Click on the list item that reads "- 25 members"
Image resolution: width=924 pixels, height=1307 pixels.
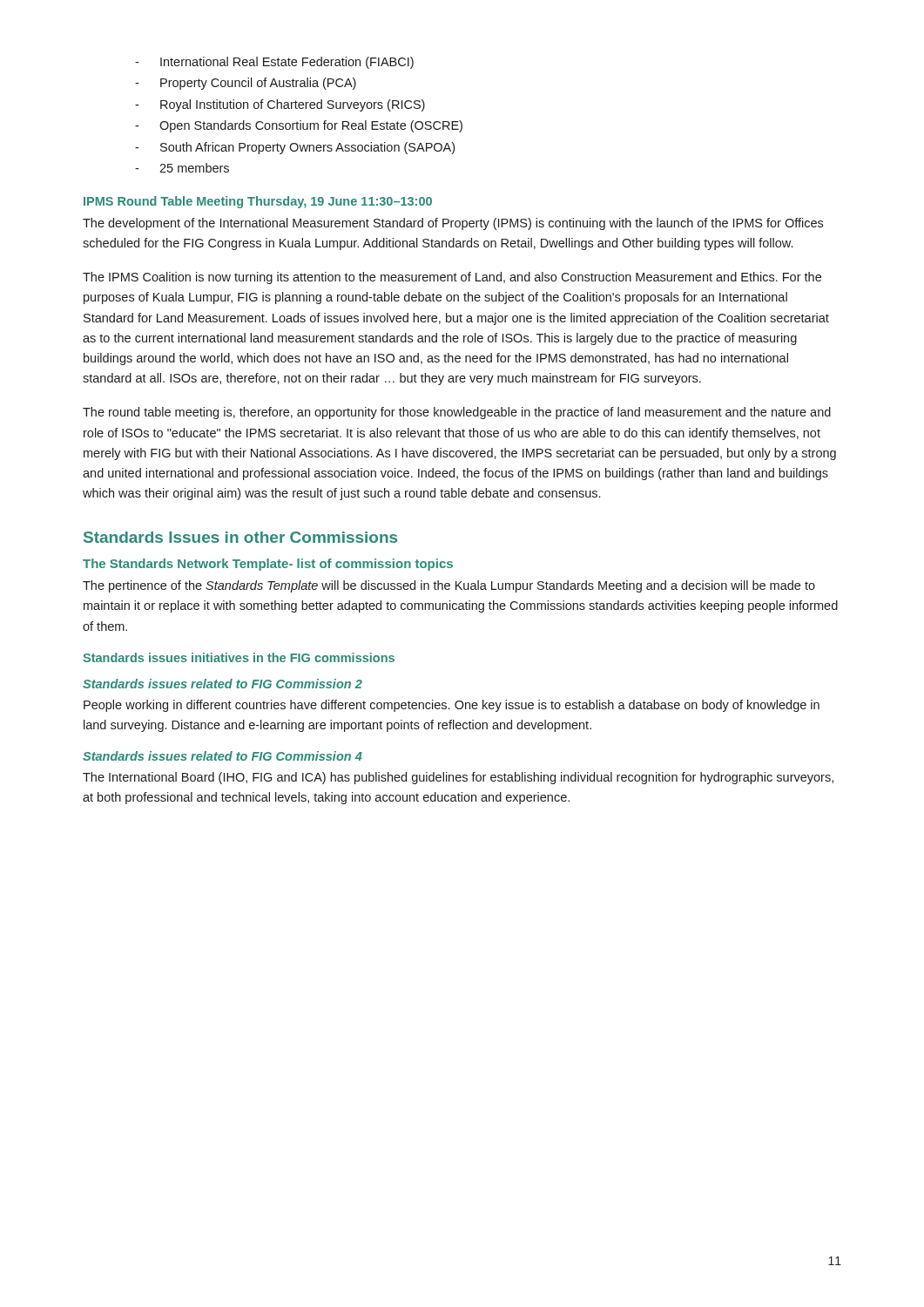coord(182,168)
